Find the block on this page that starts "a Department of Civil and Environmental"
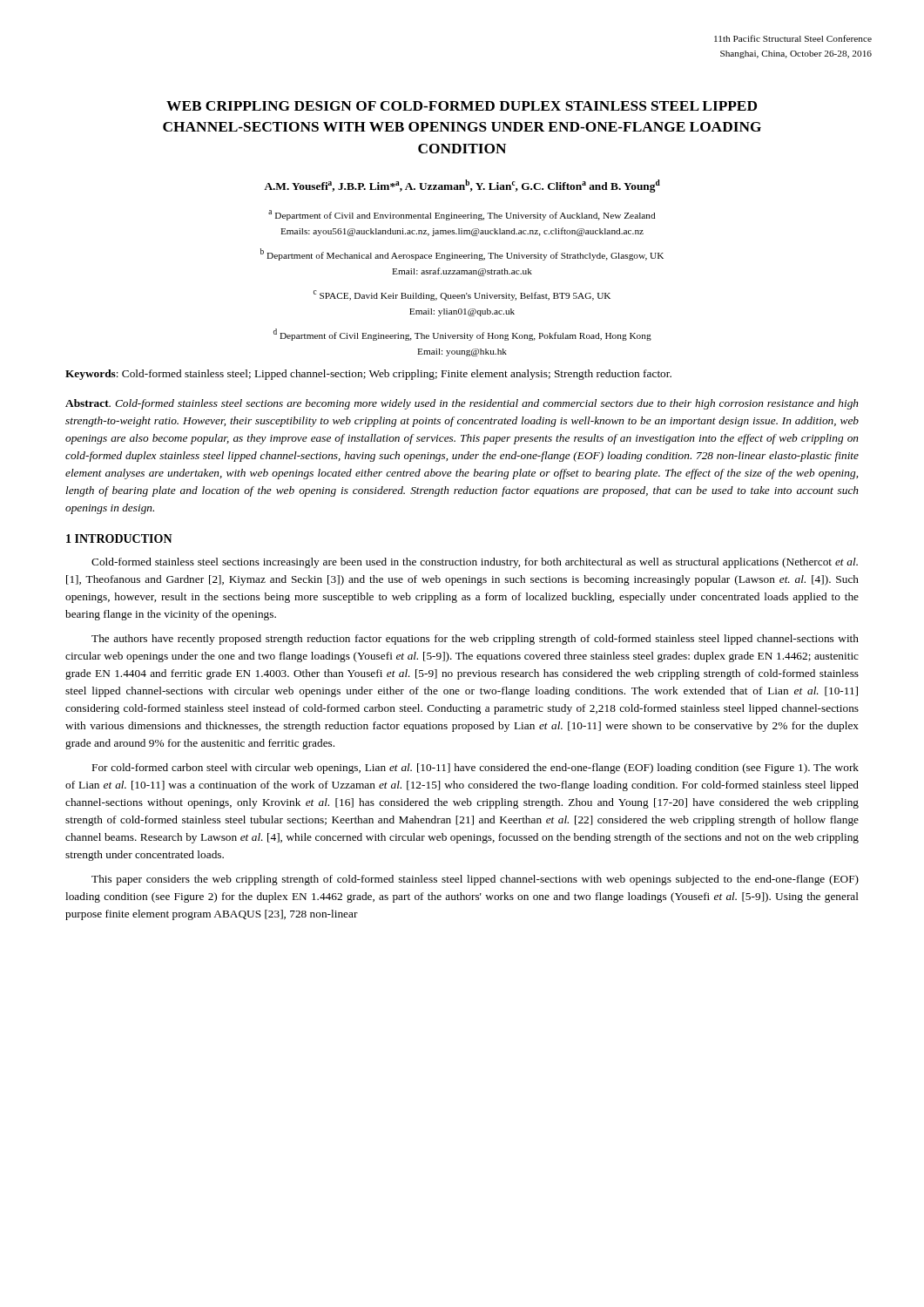 coord(462,283)
